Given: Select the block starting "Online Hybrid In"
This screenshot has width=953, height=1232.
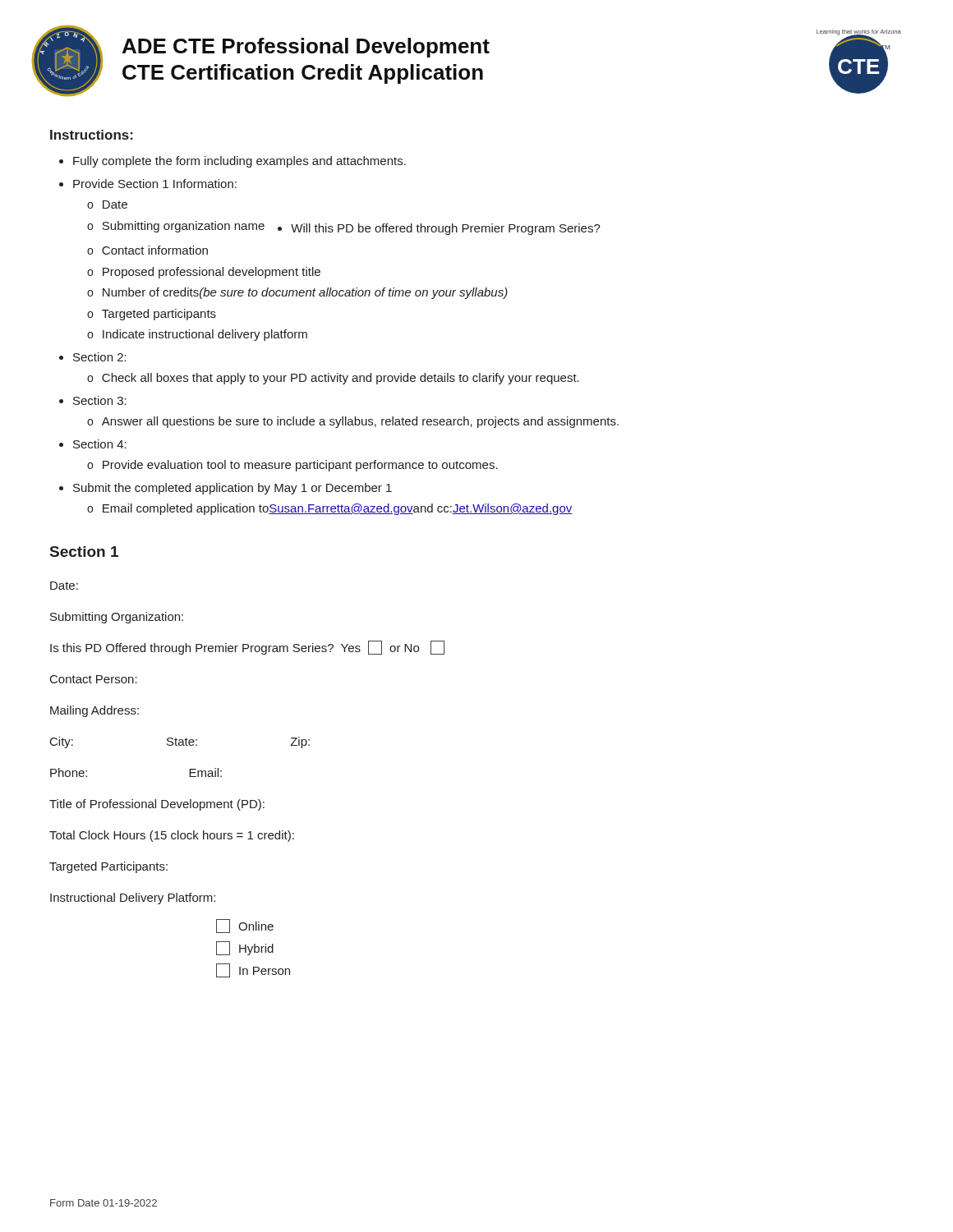Looking at the screenshot, I should pos(245,926).
